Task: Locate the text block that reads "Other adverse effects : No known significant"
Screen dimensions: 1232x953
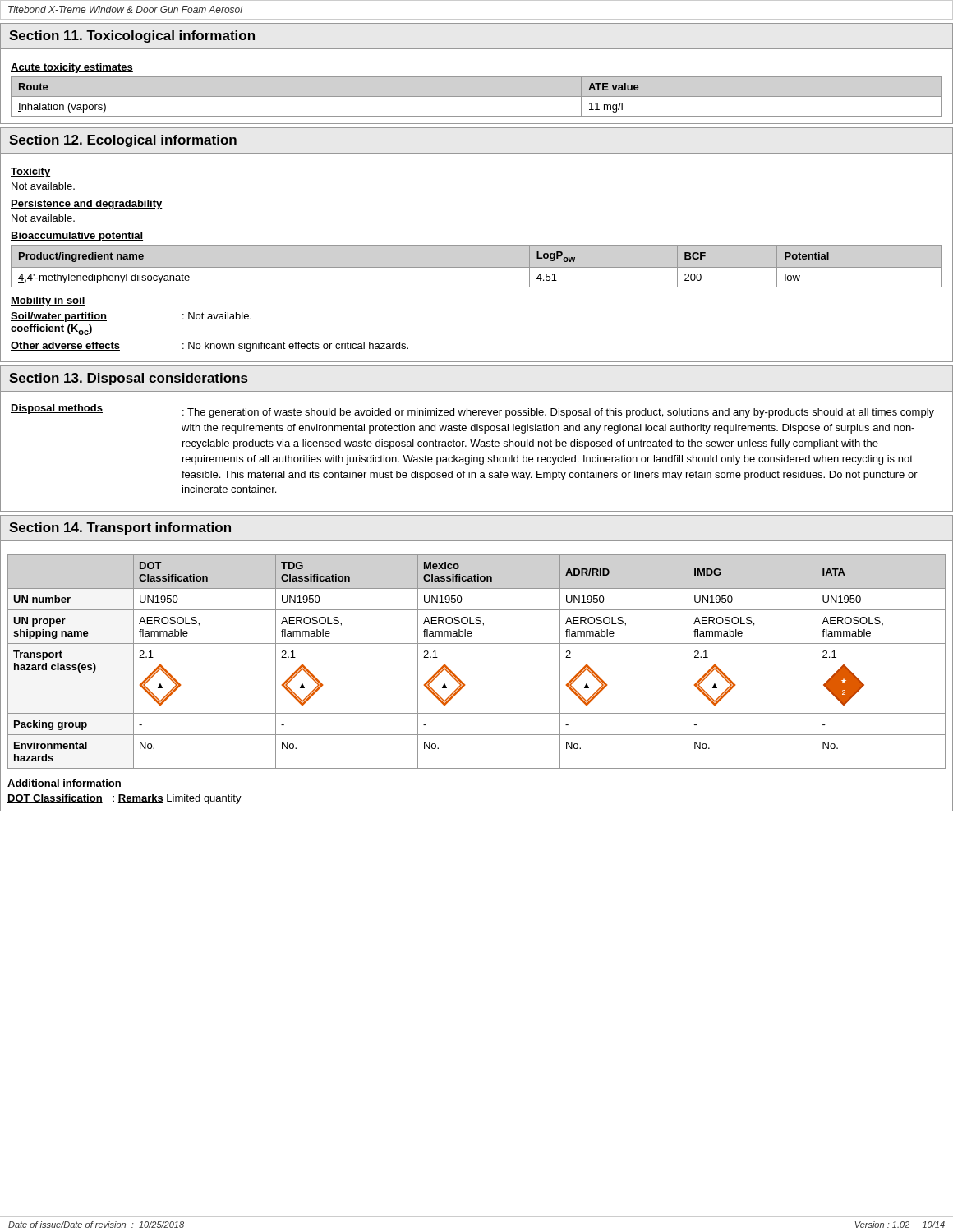Action: (209, 347)
